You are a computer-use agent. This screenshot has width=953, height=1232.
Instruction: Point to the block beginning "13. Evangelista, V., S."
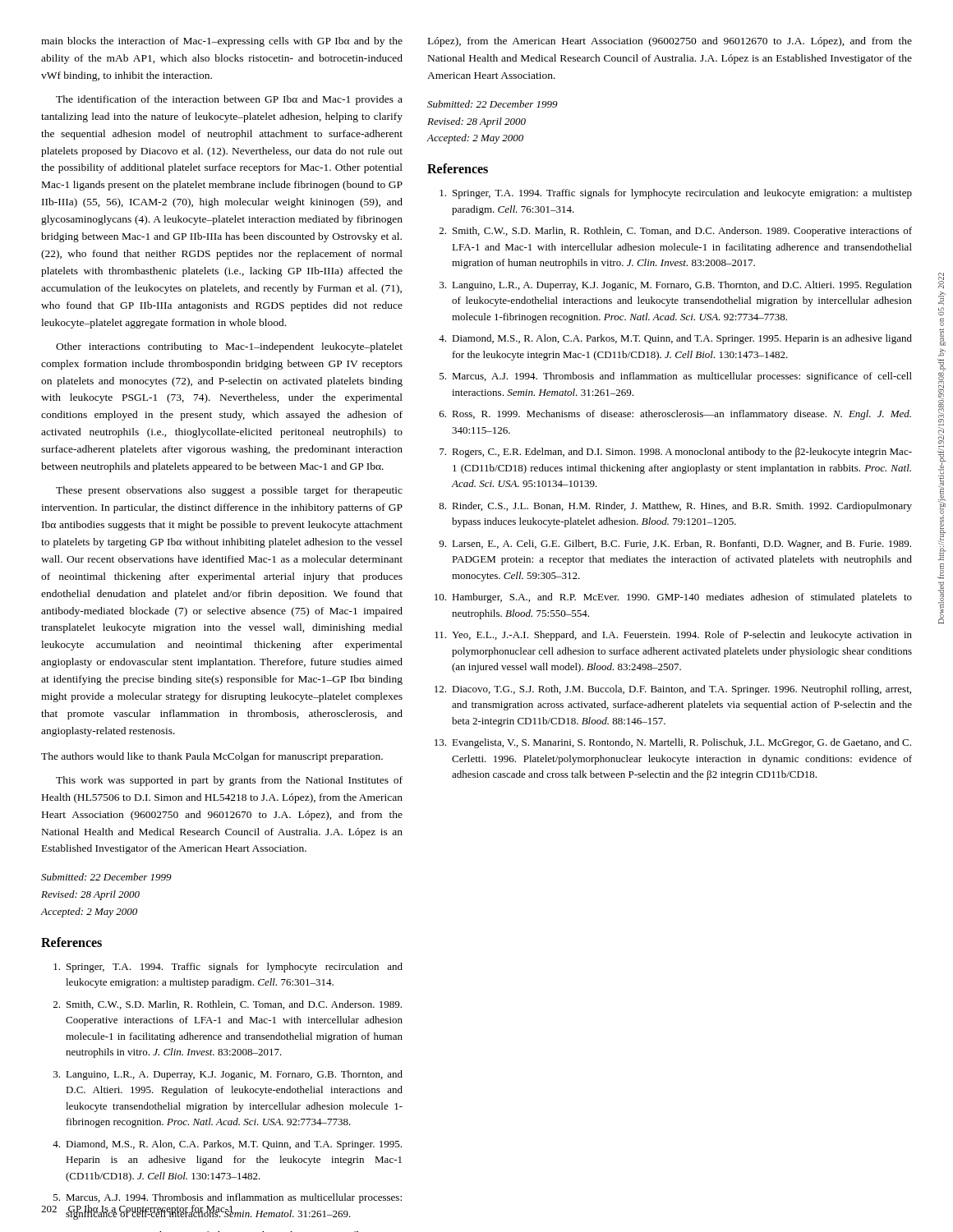pyautogui.click(x=670, y=758)
